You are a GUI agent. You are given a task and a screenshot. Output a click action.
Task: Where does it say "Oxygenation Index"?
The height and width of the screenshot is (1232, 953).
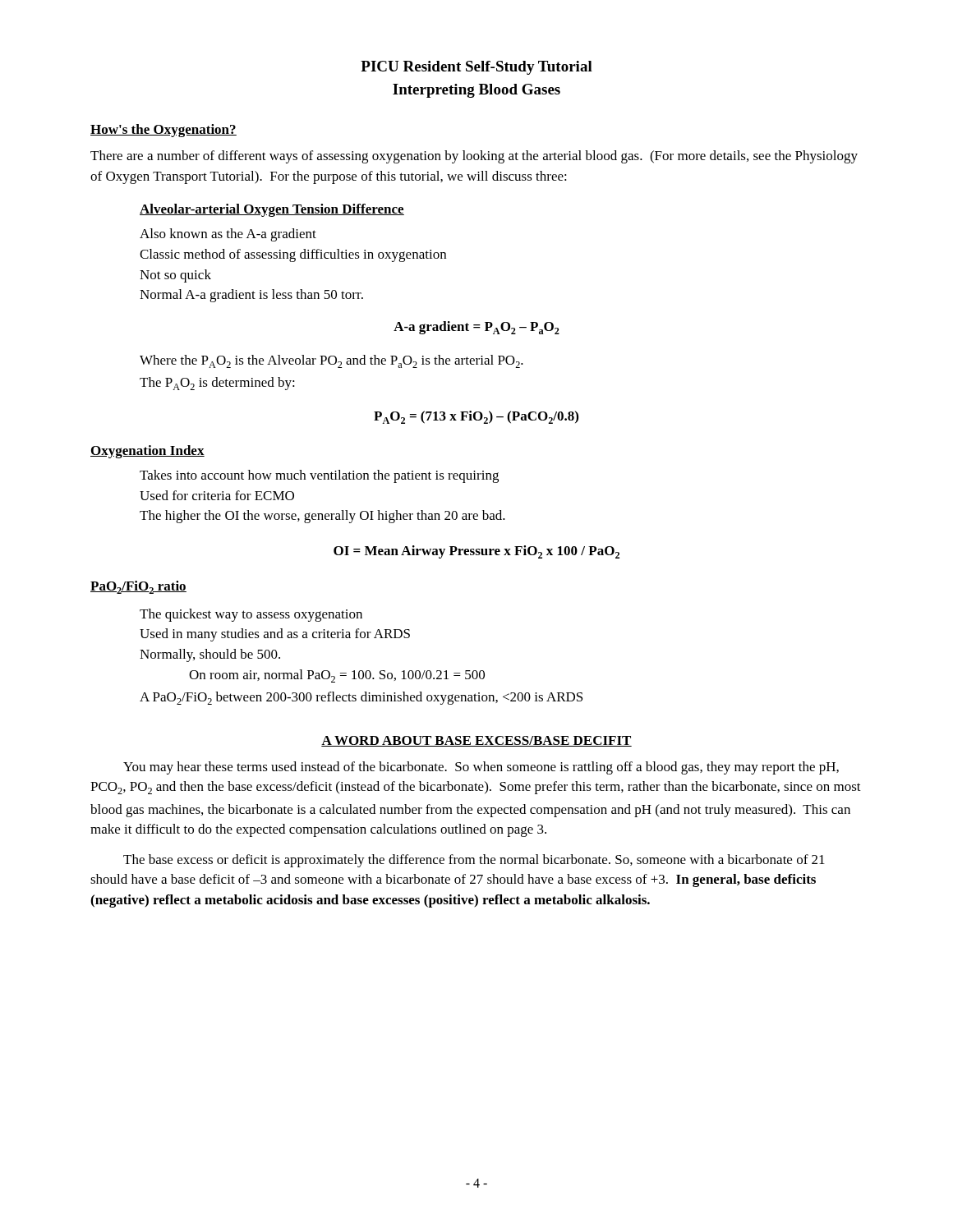pyautogui.click(x=147, y=450)
